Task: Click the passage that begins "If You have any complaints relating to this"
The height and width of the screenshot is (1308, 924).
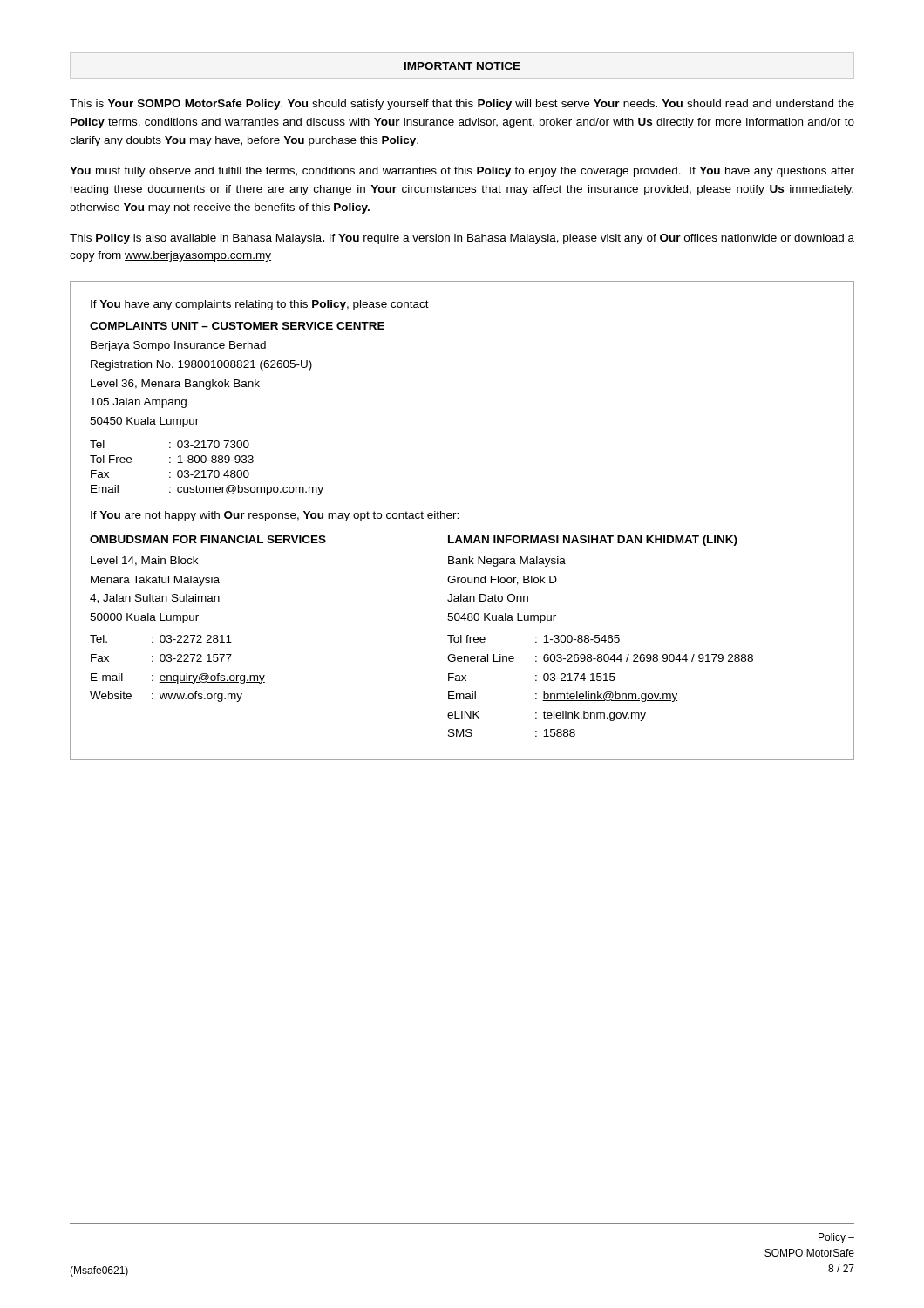Action: coord(462,520)
